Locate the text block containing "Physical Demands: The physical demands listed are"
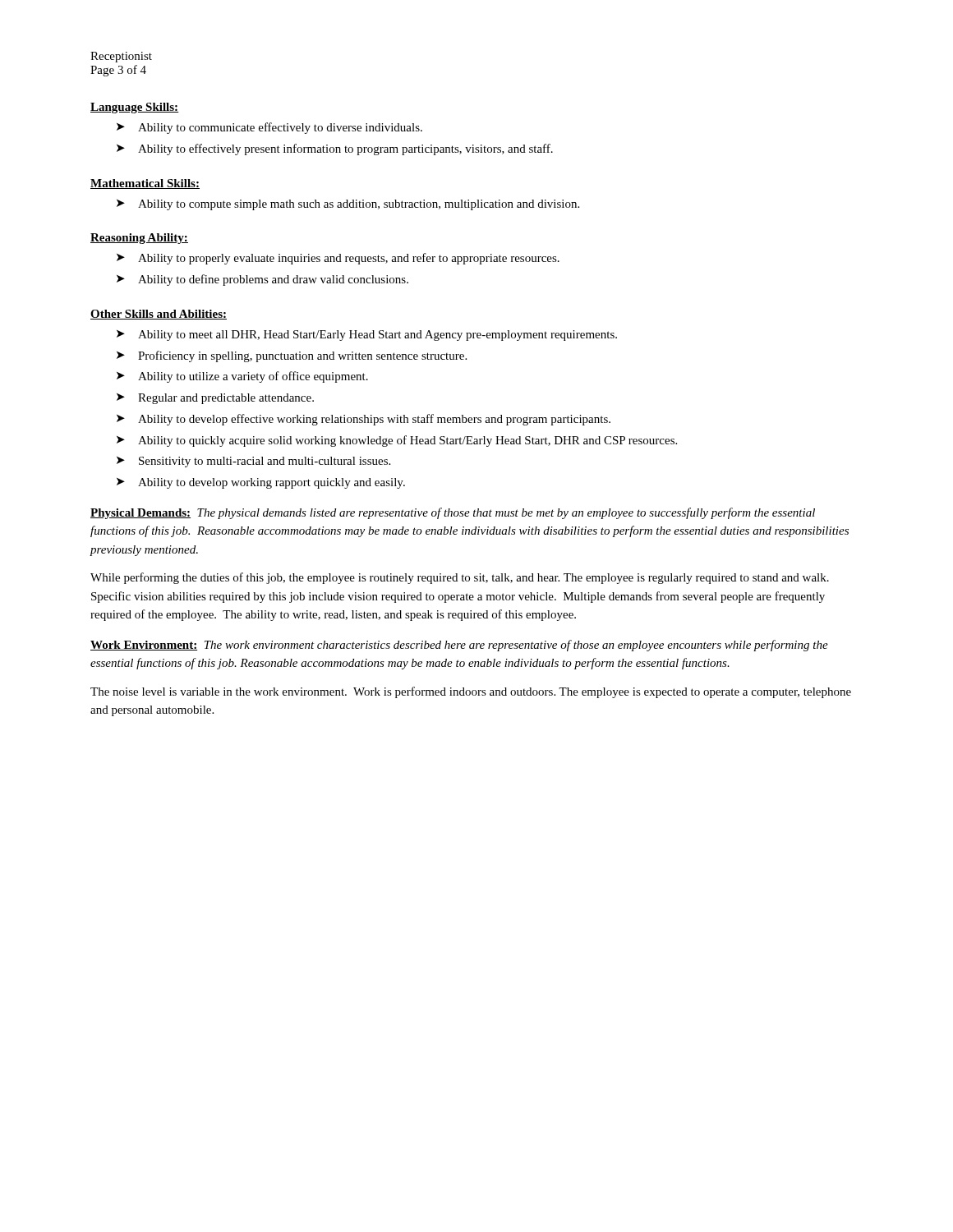Screen dimensions: 1232x953 [470, 531]
